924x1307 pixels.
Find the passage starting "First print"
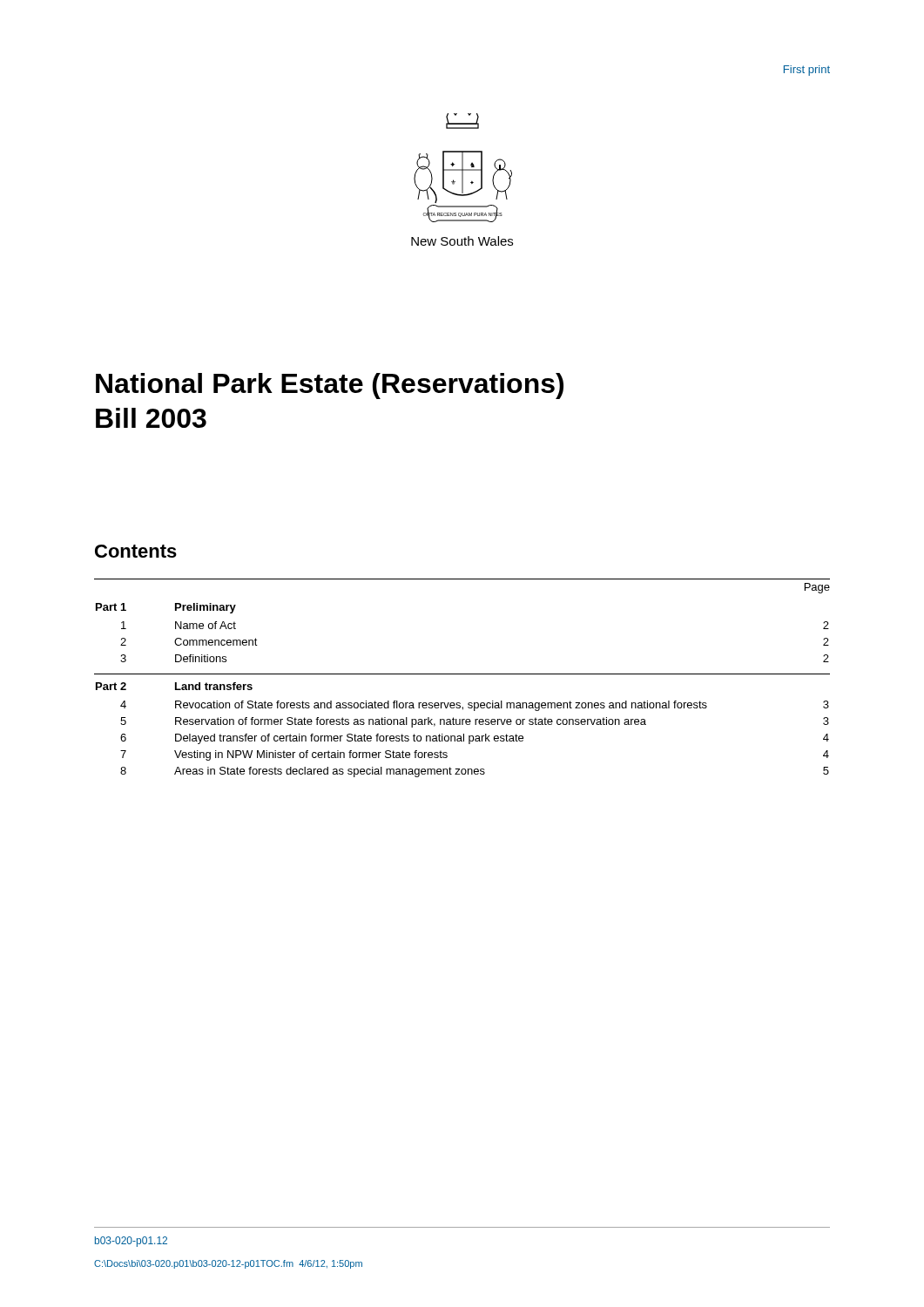point(806,69)
